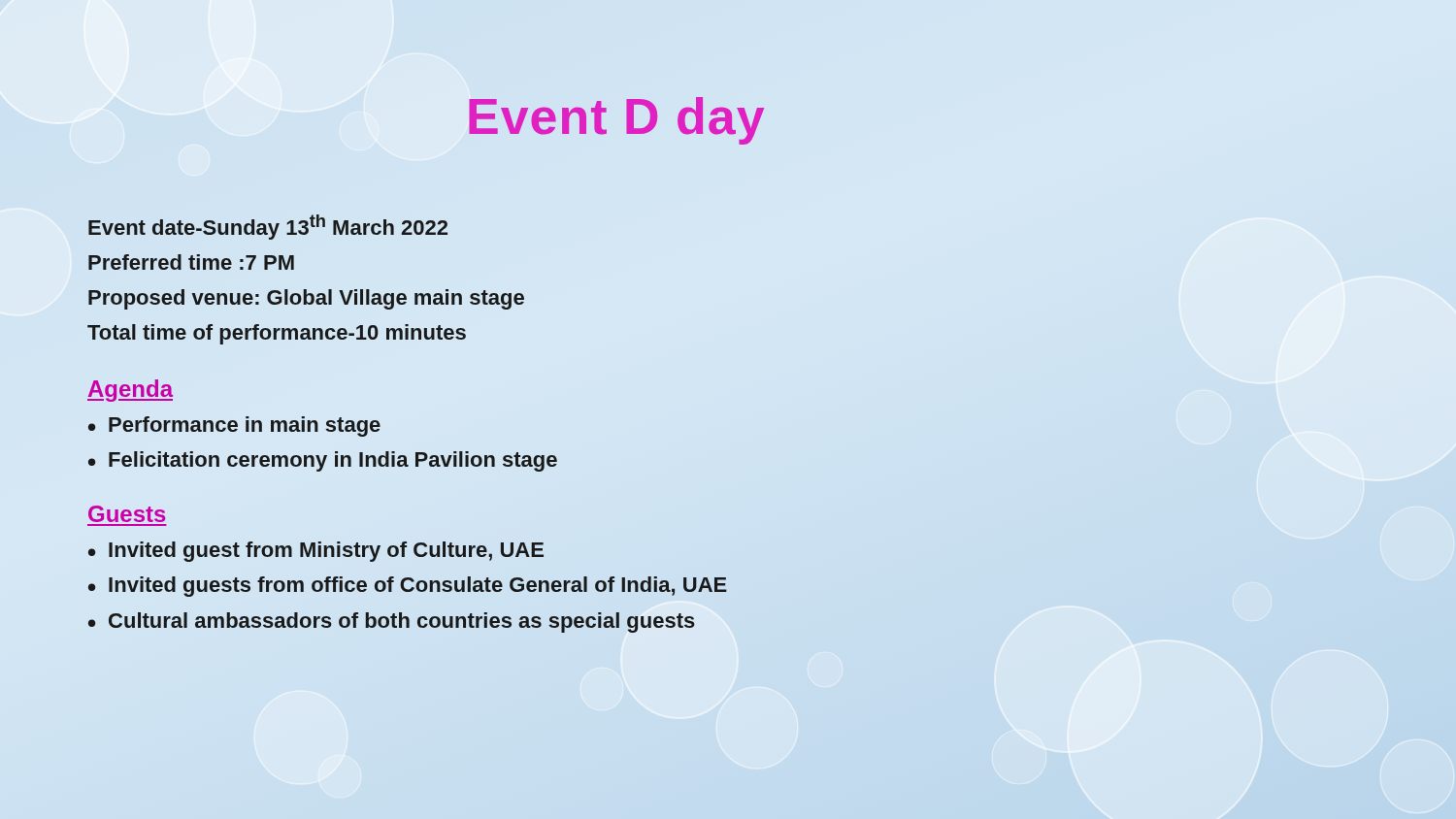The image size is (1456, 819).
Task: Click where it says "Event D day"
Action: pyautogui.click(x=616, y=116)
